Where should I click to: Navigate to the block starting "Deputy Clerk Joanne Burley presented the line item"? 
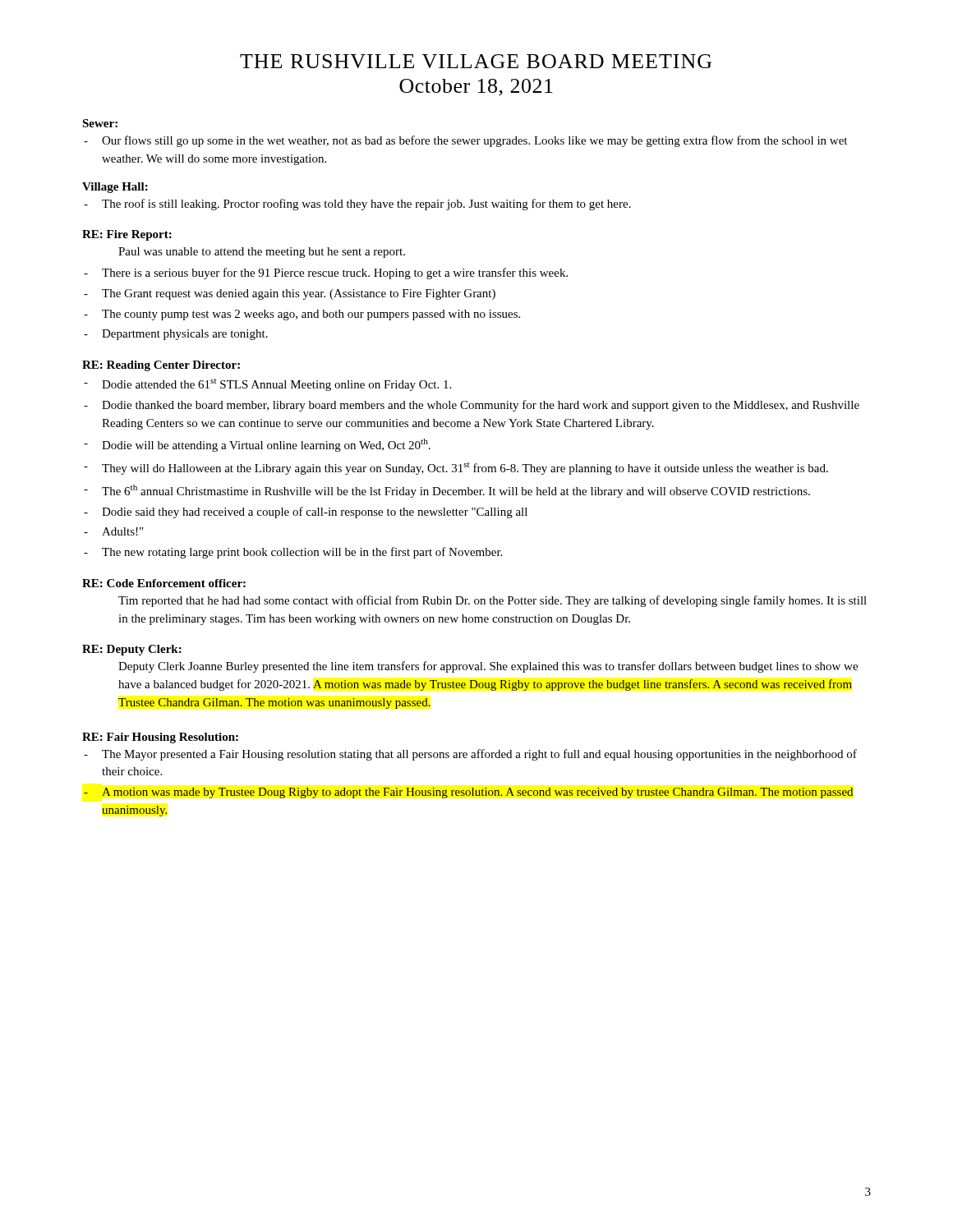[488, 684]
